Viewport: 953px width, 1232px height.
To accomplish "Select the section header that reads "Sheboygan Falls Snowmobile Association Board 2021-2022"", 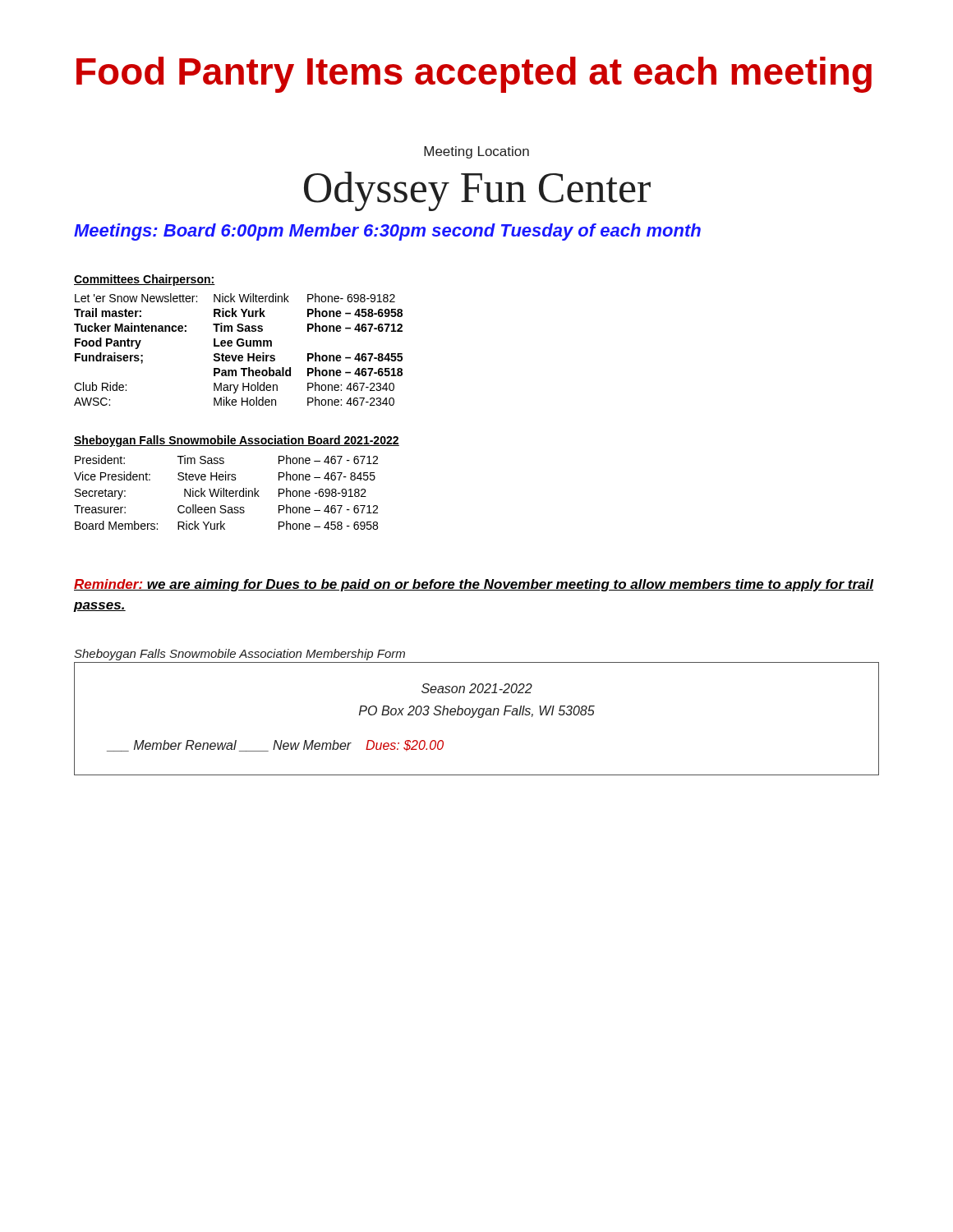I will click(x=236, y=440).
